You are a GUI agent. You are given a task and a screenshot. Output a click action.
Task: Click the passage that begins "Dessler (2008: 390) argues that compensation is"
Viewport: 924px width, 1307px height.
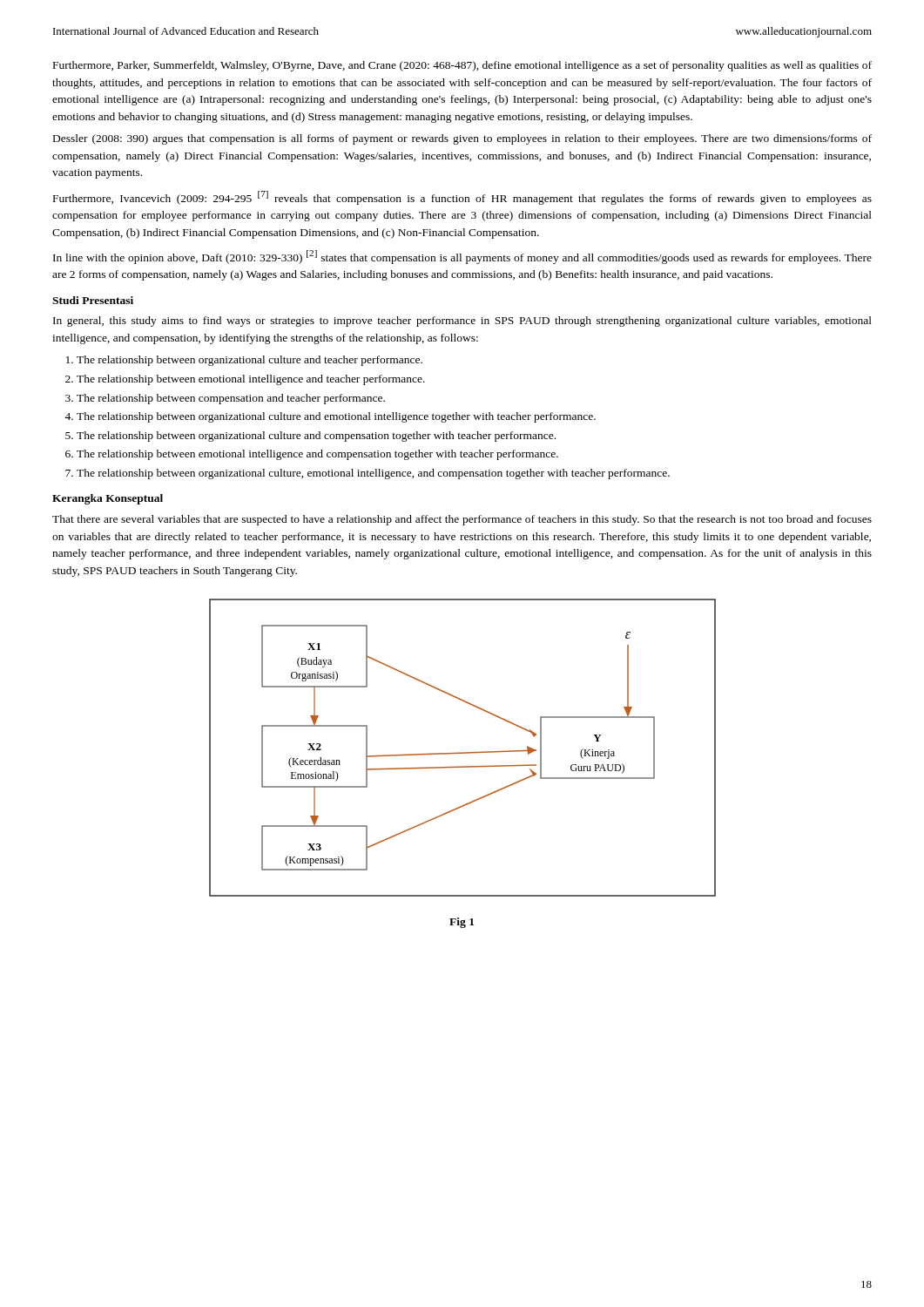pos(462,156)
